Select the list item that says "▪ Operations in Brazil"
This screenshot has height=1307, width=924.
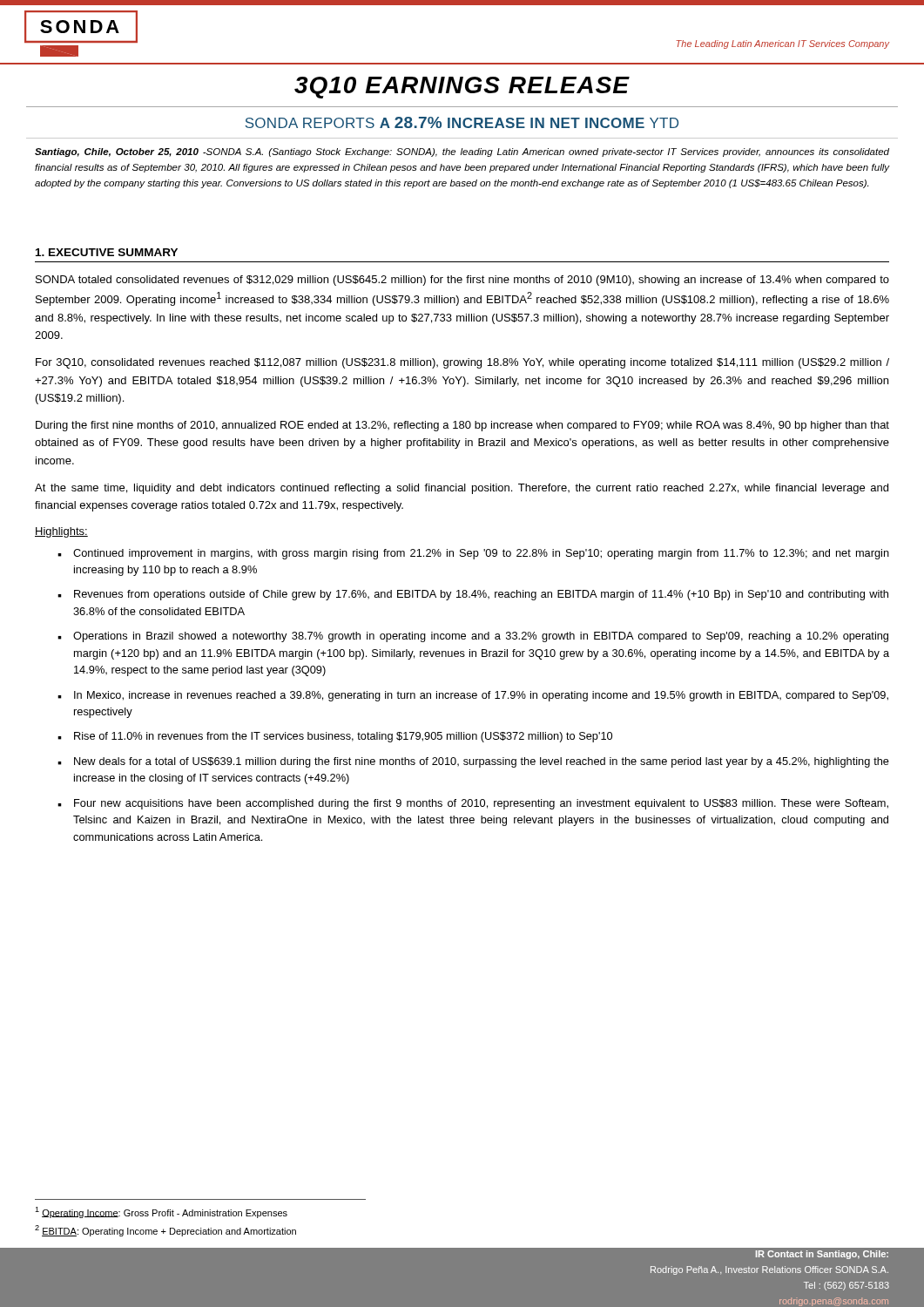[x=475, y=652]
